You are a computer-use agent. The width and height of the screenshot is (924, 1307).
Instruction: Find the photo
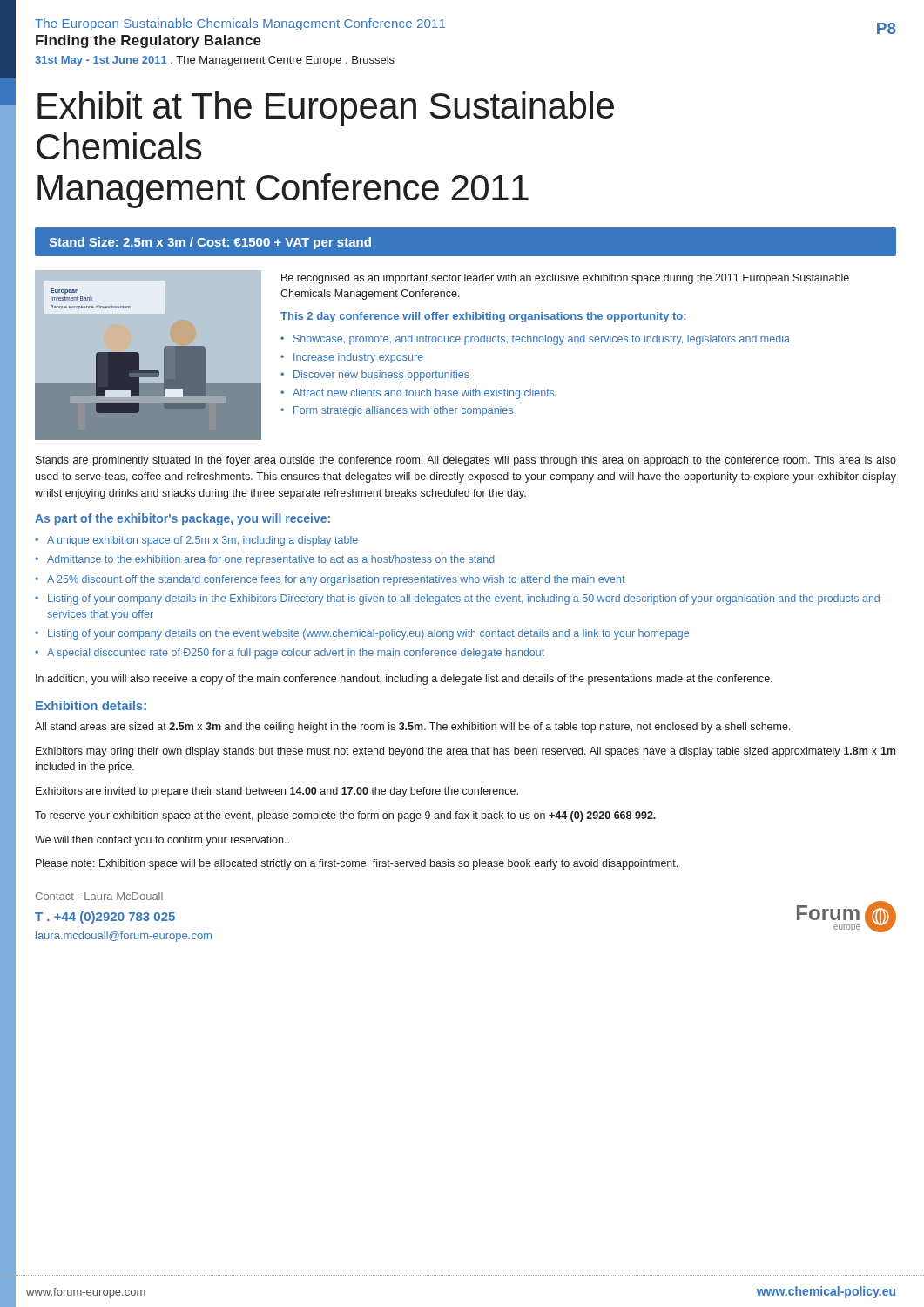(148, 355)
